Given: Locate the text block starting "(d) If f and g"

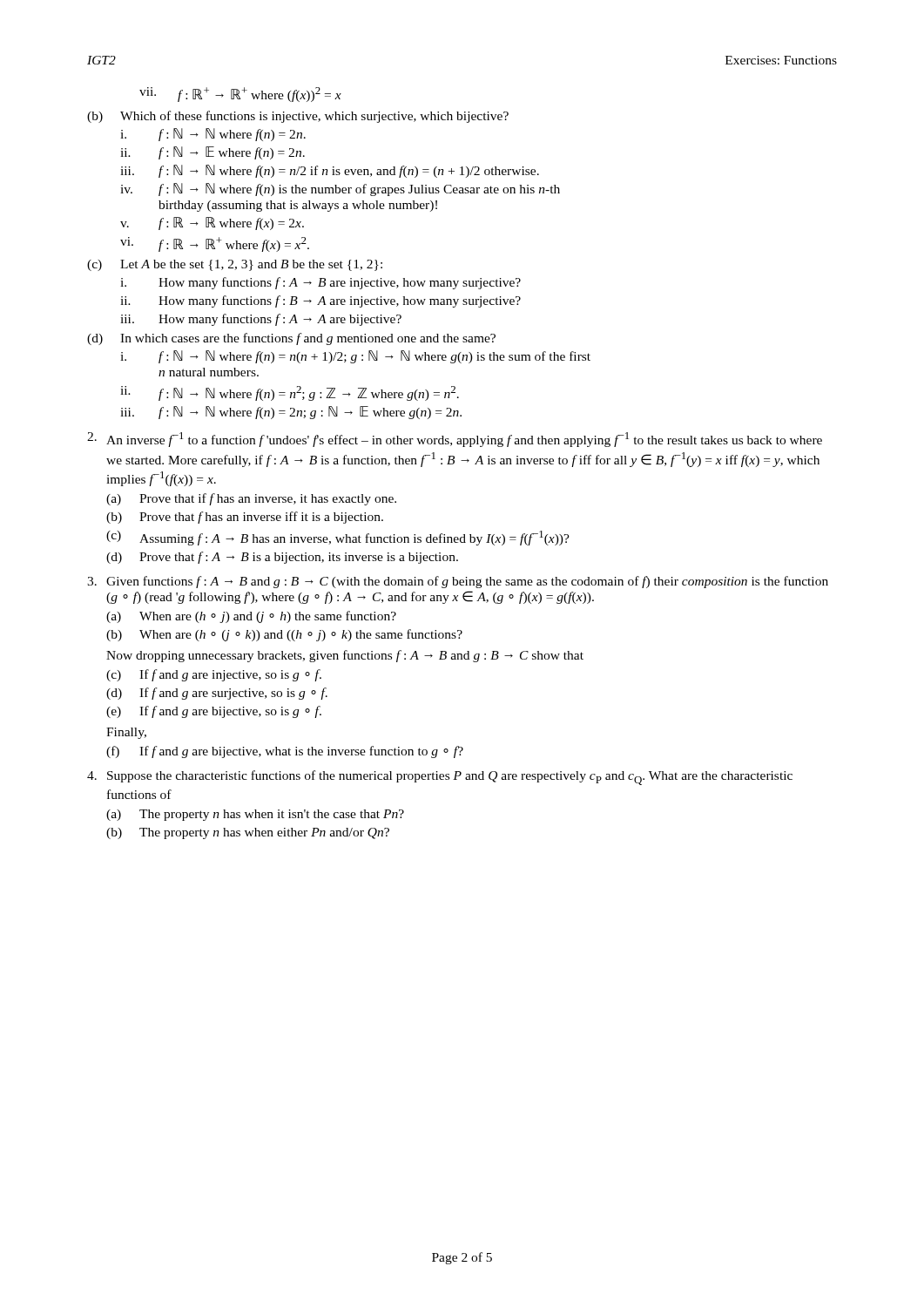Looking at the screenshot, I should 217,693.
